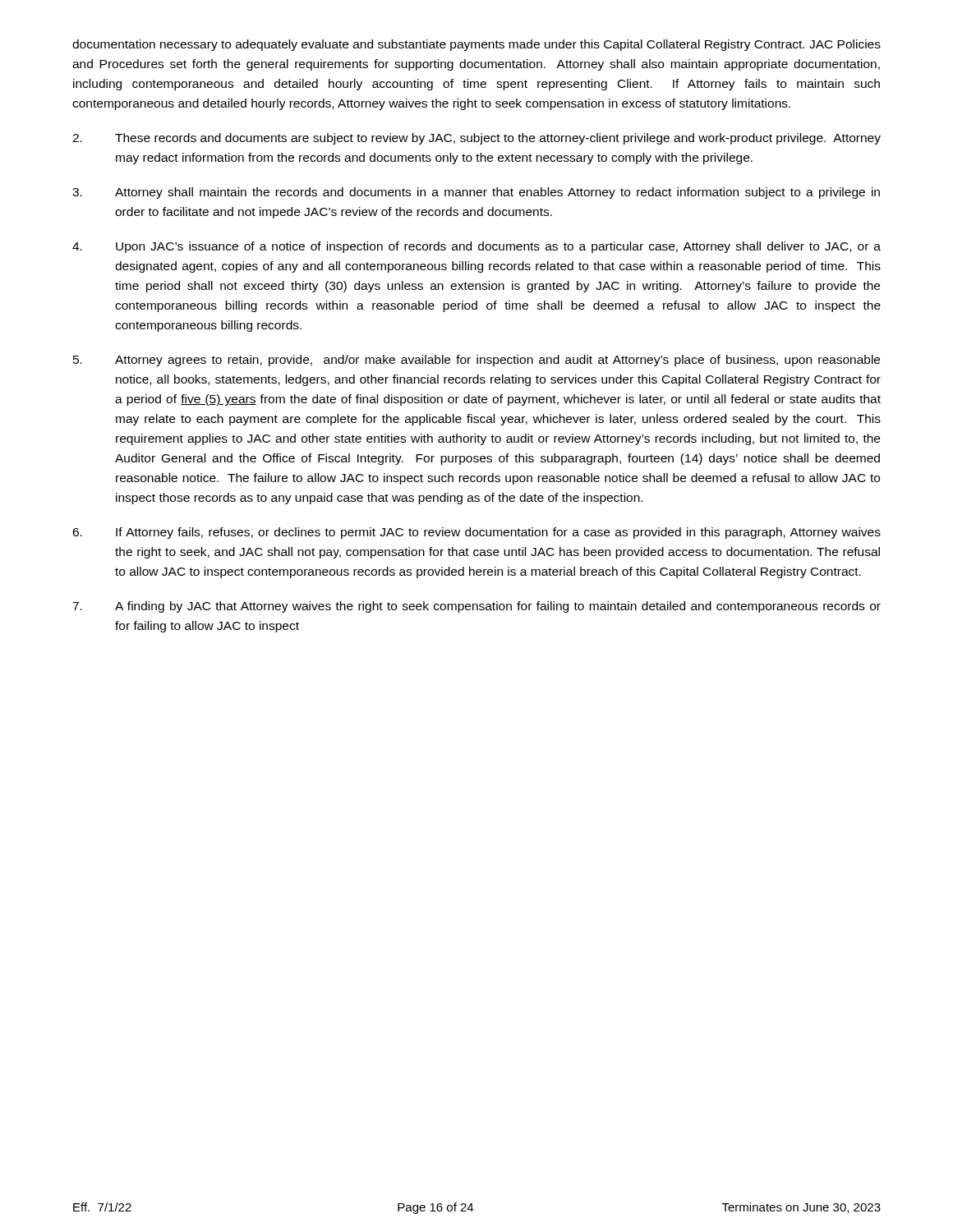Click on the element starting "3. Attorney shall maintain"
This screenshot has width=953, height=1232.
pos(476,202)
